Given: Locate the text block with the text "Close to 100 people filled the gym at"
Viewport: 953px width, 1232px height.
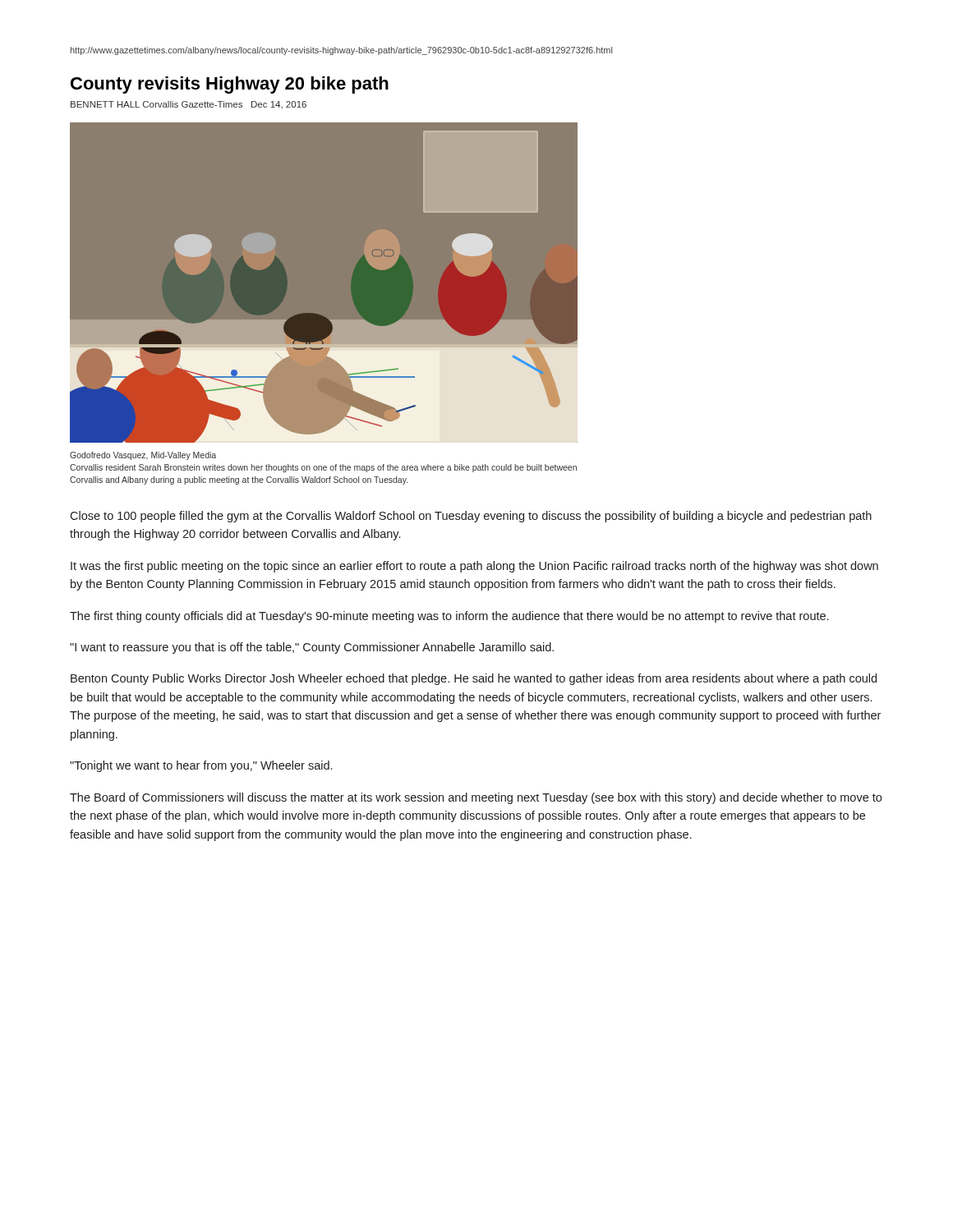Looking at the screenshot, I should click(471, 525).
